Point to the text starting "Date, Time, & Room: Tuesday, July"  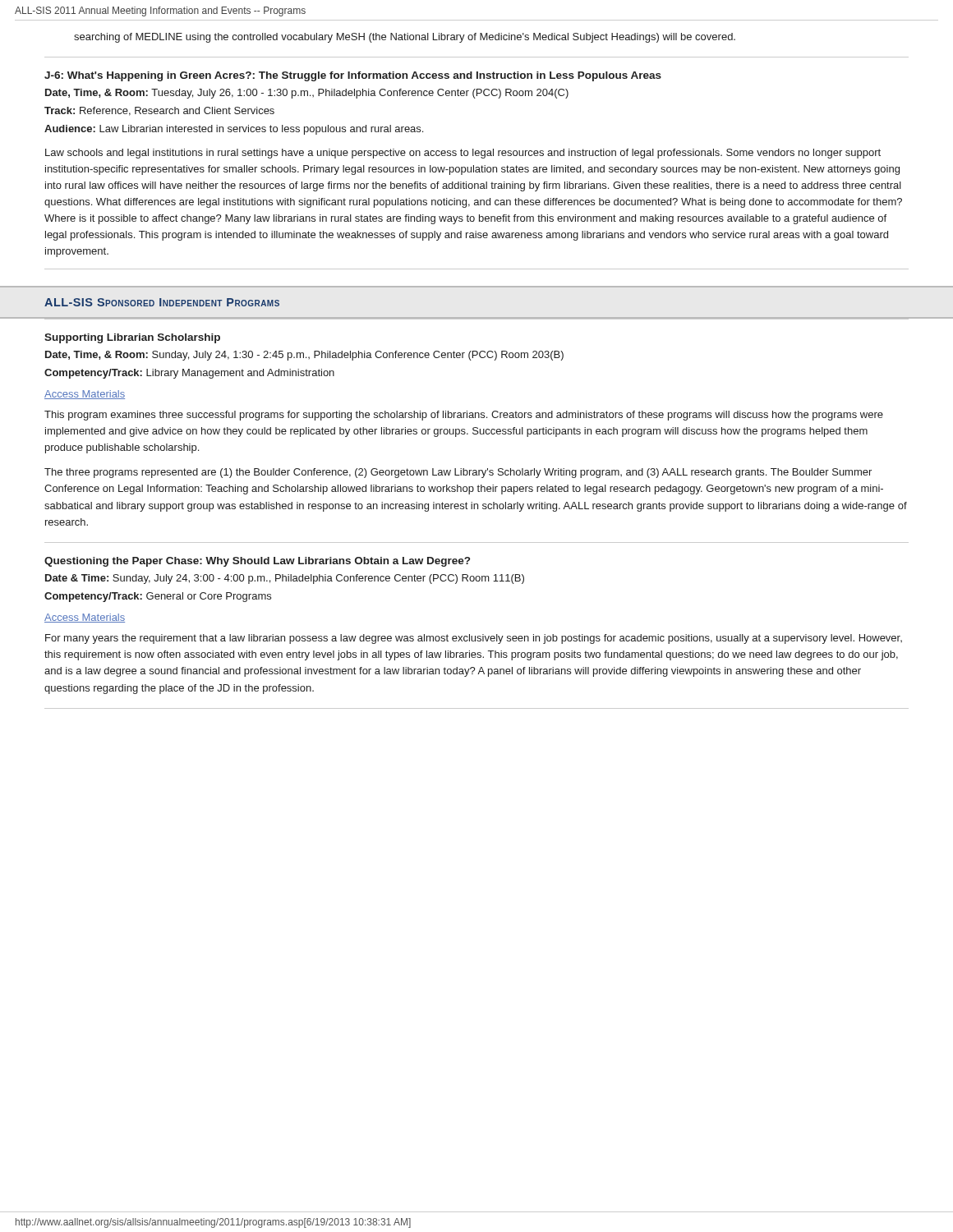307,93
